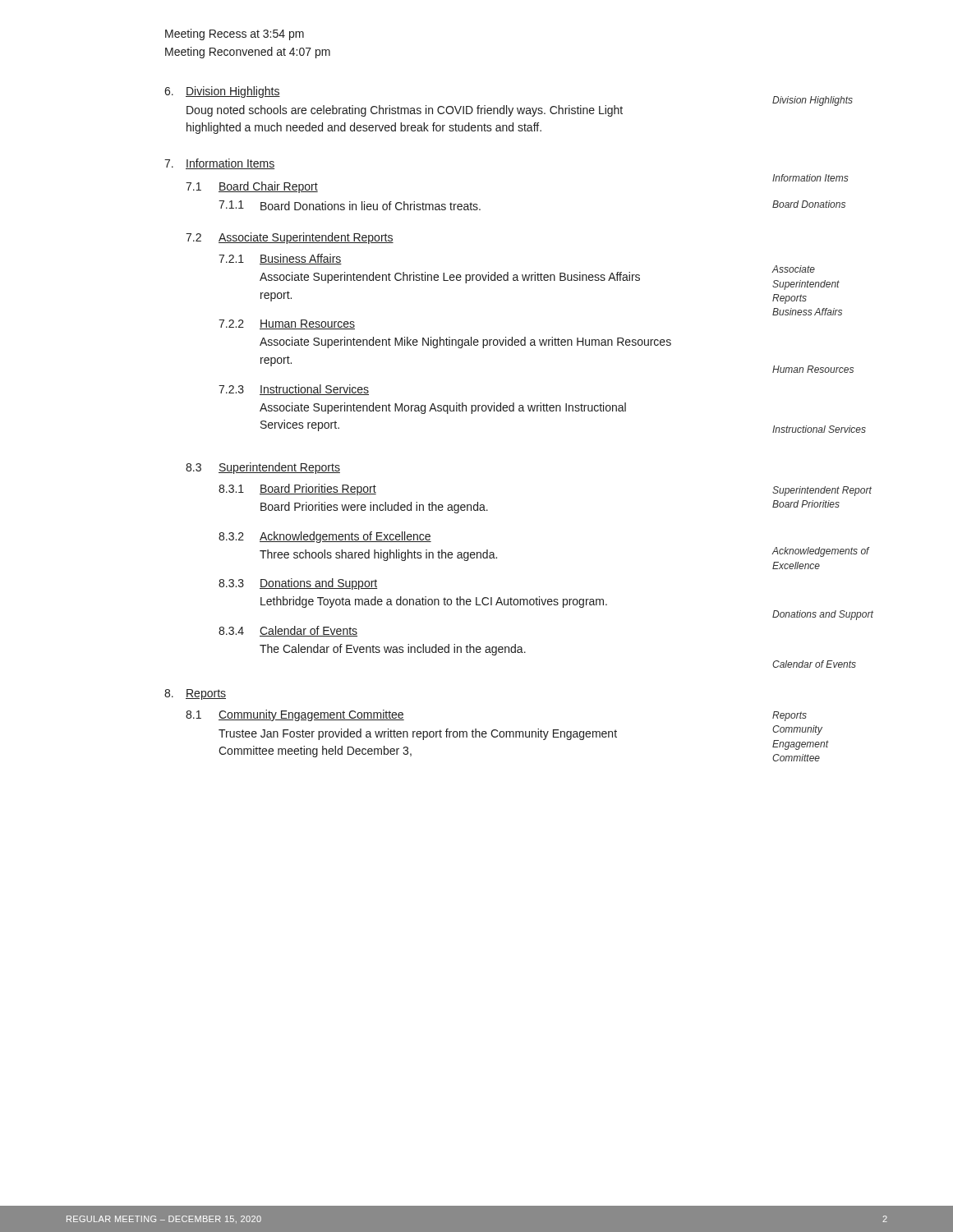The height and width of the screenshot is (1232, 953).
Task: Find the text block with the text "Lethbridge Toyota made a donation to the"
Action: 434,602
